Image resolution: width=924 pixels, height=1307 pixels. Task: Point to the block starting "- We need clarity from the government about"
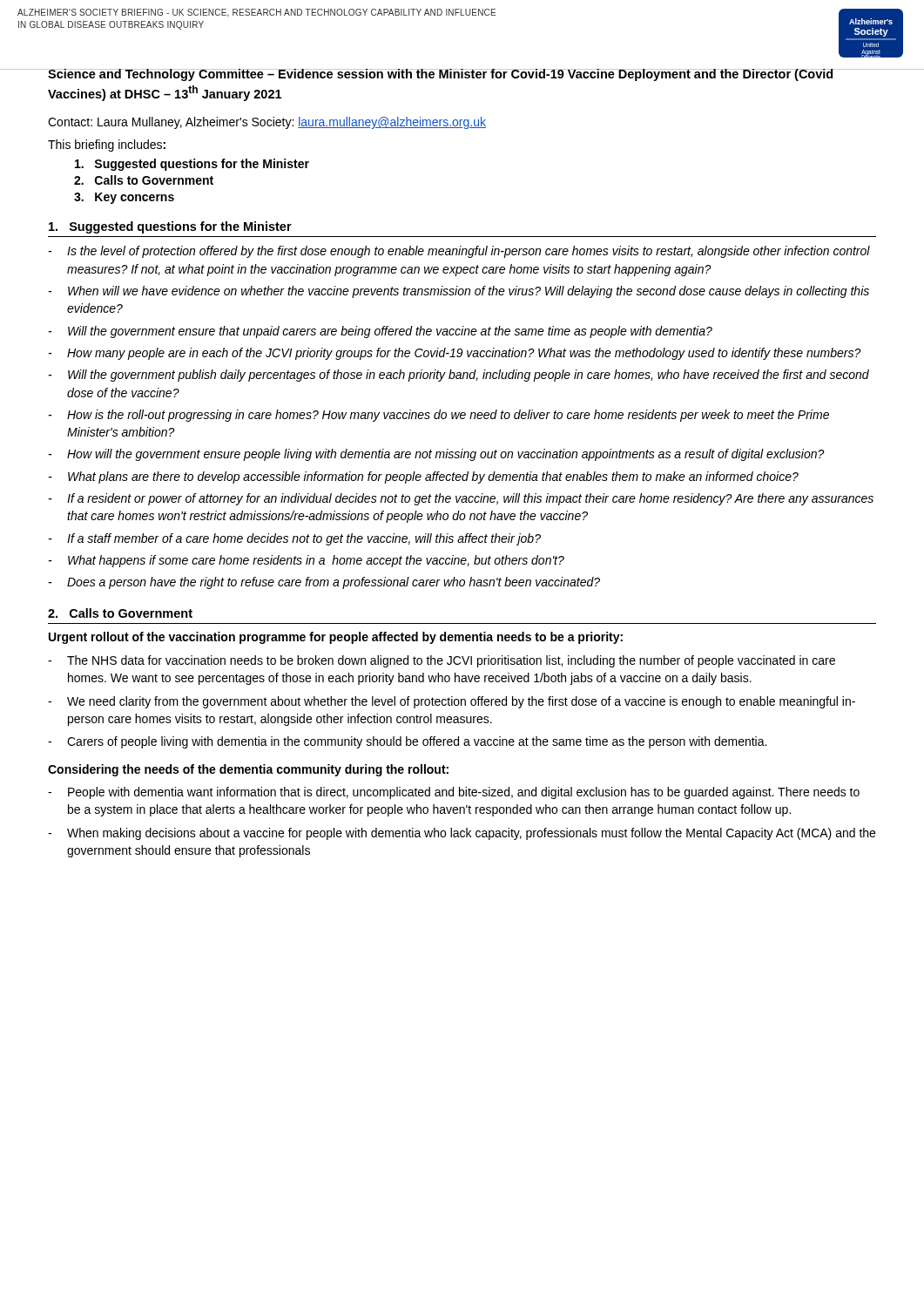point(462,710)
